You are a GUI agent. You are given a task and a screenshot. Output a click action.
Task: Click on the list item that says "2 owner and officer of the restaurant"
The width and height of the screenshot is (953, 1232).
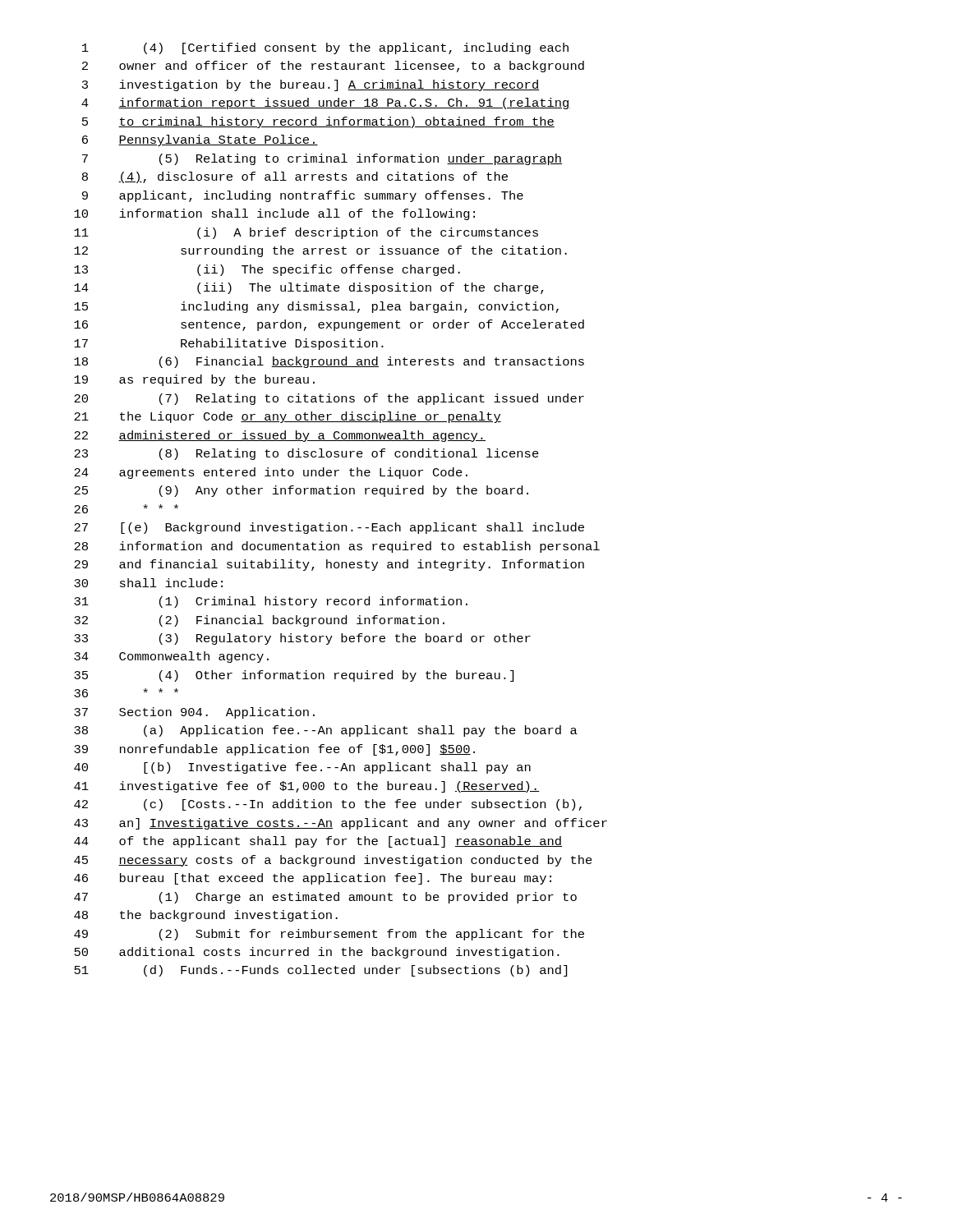pyautogui.click(x=476, y=67)
